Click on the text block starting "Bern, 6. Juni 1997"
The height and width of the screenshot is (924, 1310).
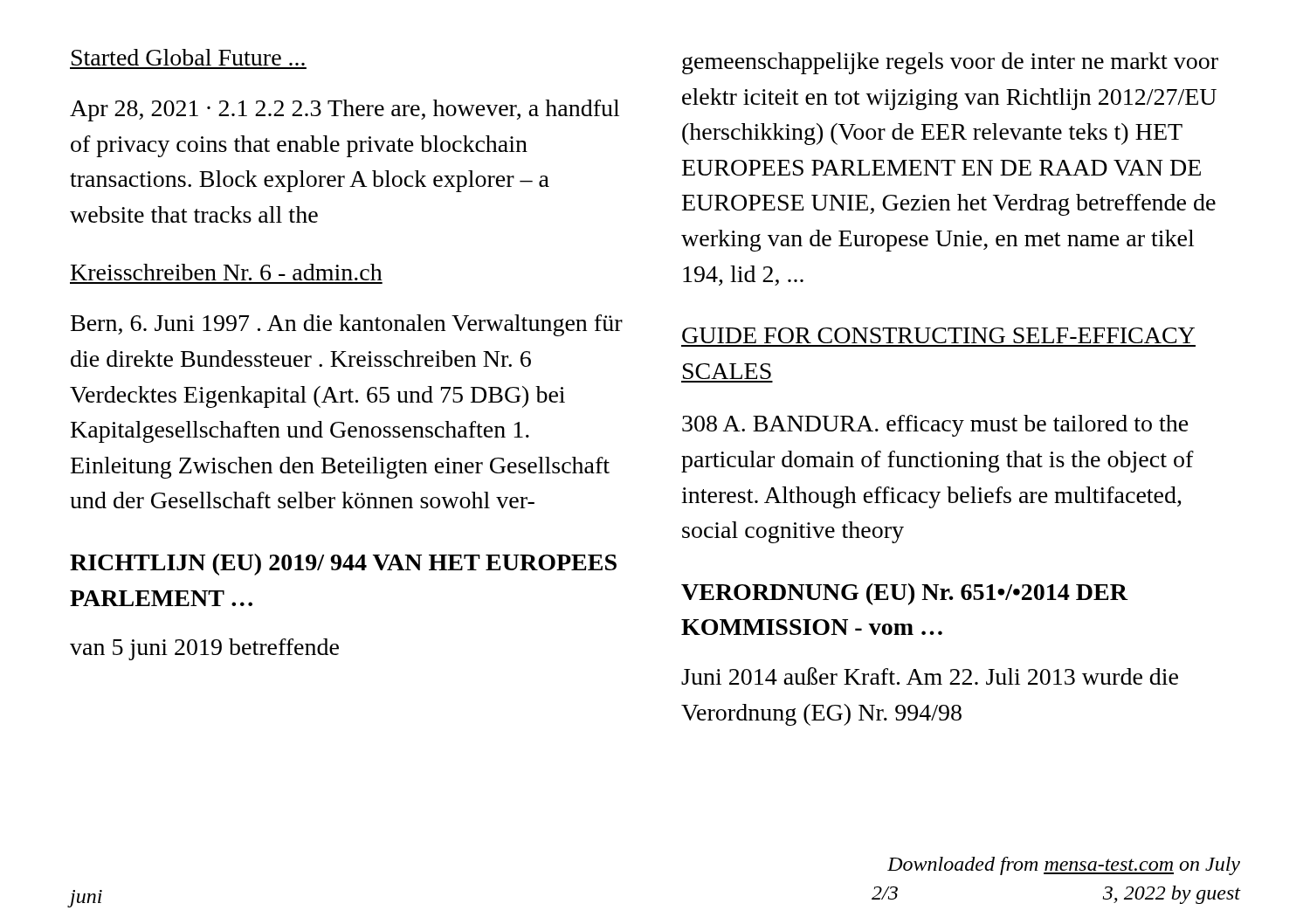[x=346, y=412]
